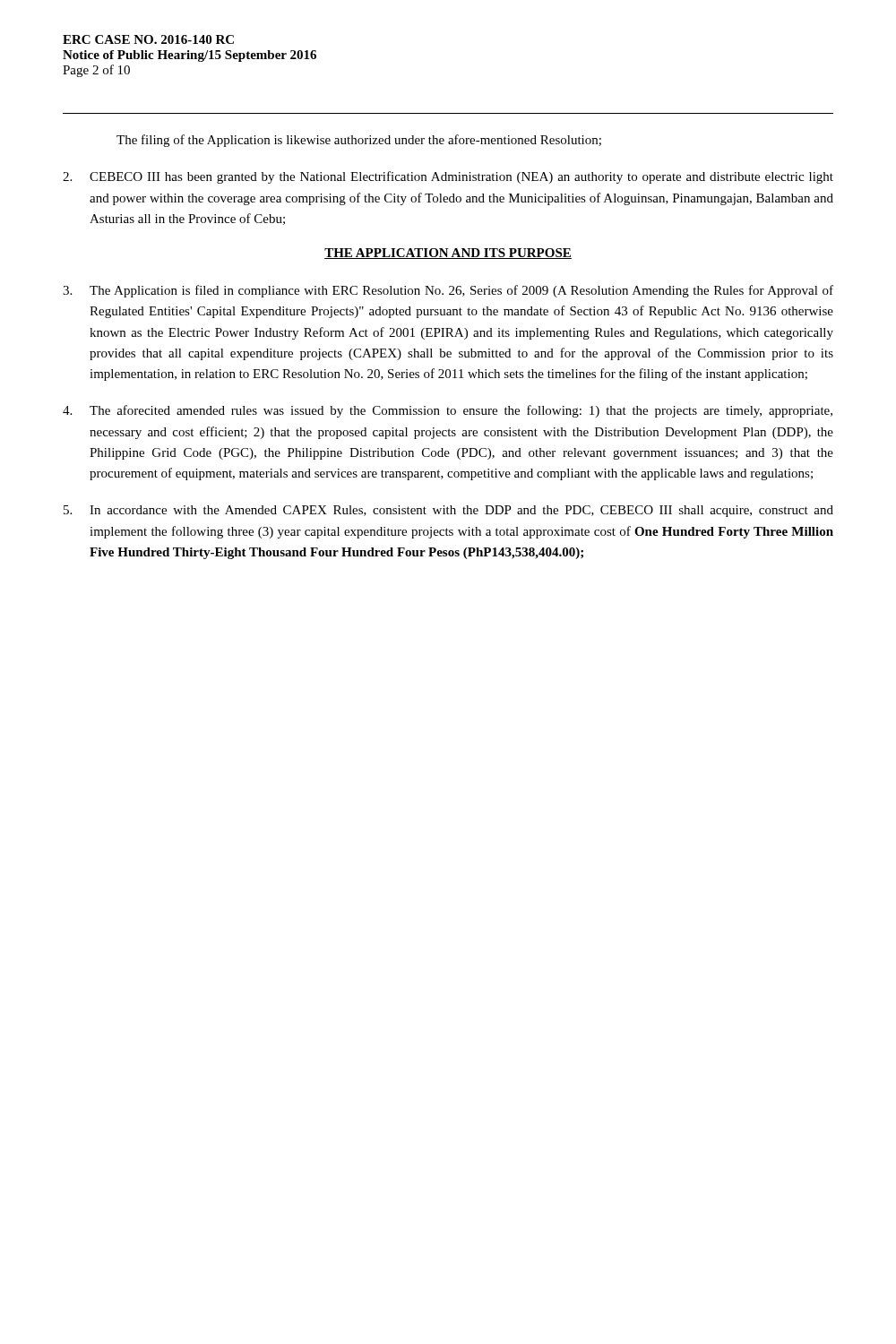Find the passage starting "4. The aforecited amended rules was"
896x1344 pixels.
448,442
